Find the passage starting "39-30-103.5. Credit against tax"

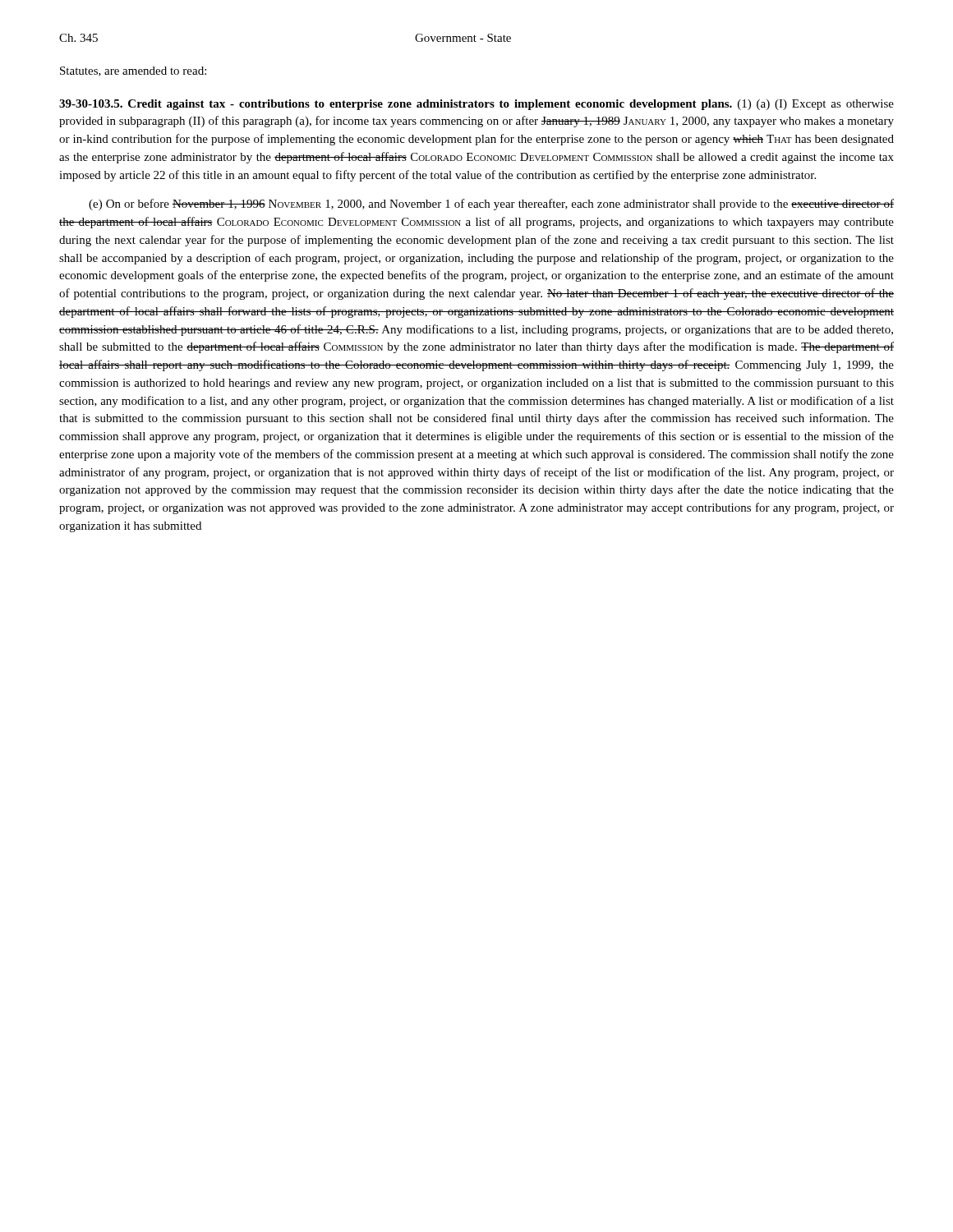click(x=476, y=139)
